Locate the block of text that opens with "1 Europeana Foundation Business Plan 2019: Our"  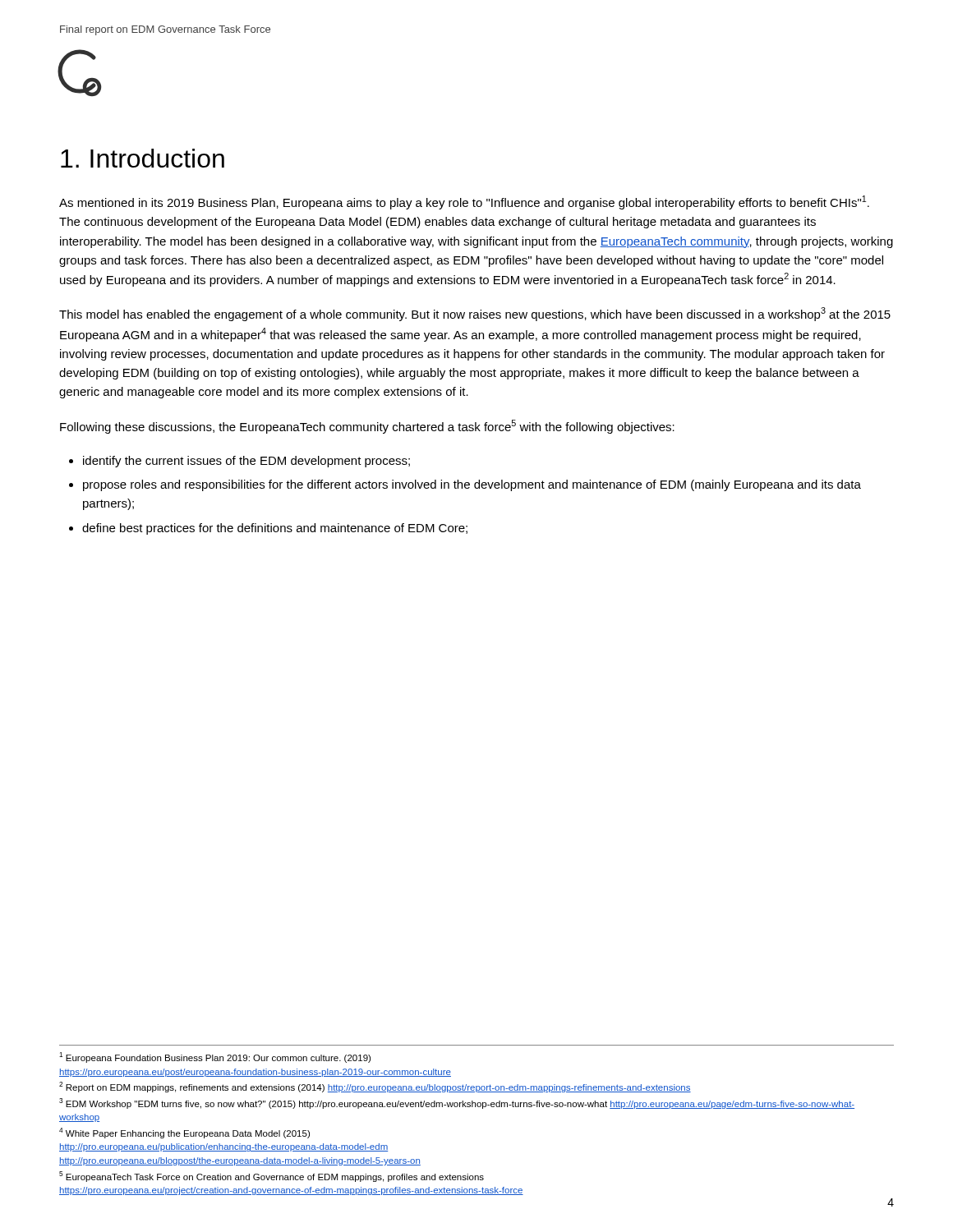point(255,1064)
